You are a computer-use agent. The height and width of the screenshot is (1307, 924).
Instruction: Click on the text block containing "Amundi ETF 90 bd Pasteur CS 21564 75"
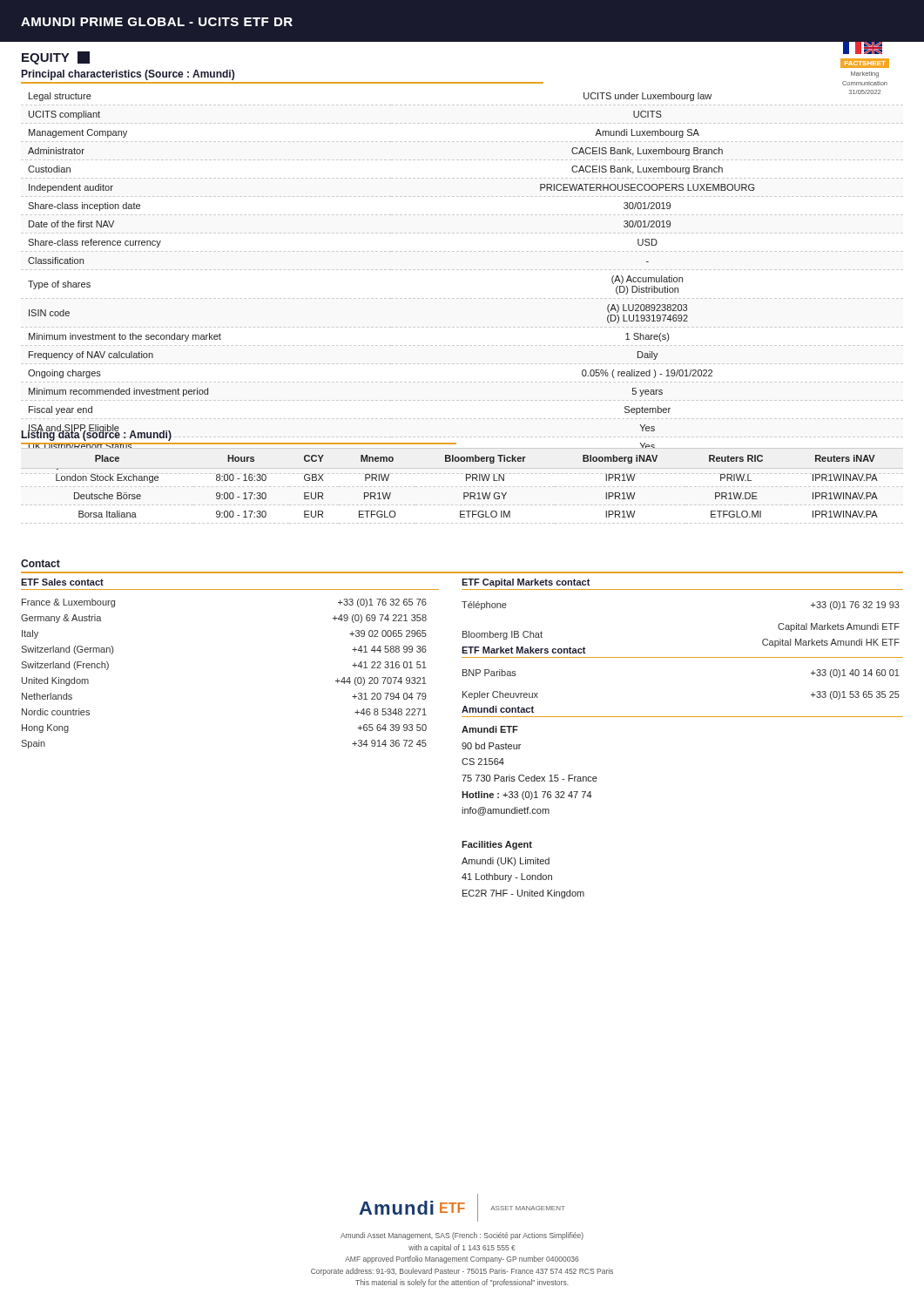tap(529, 770)
